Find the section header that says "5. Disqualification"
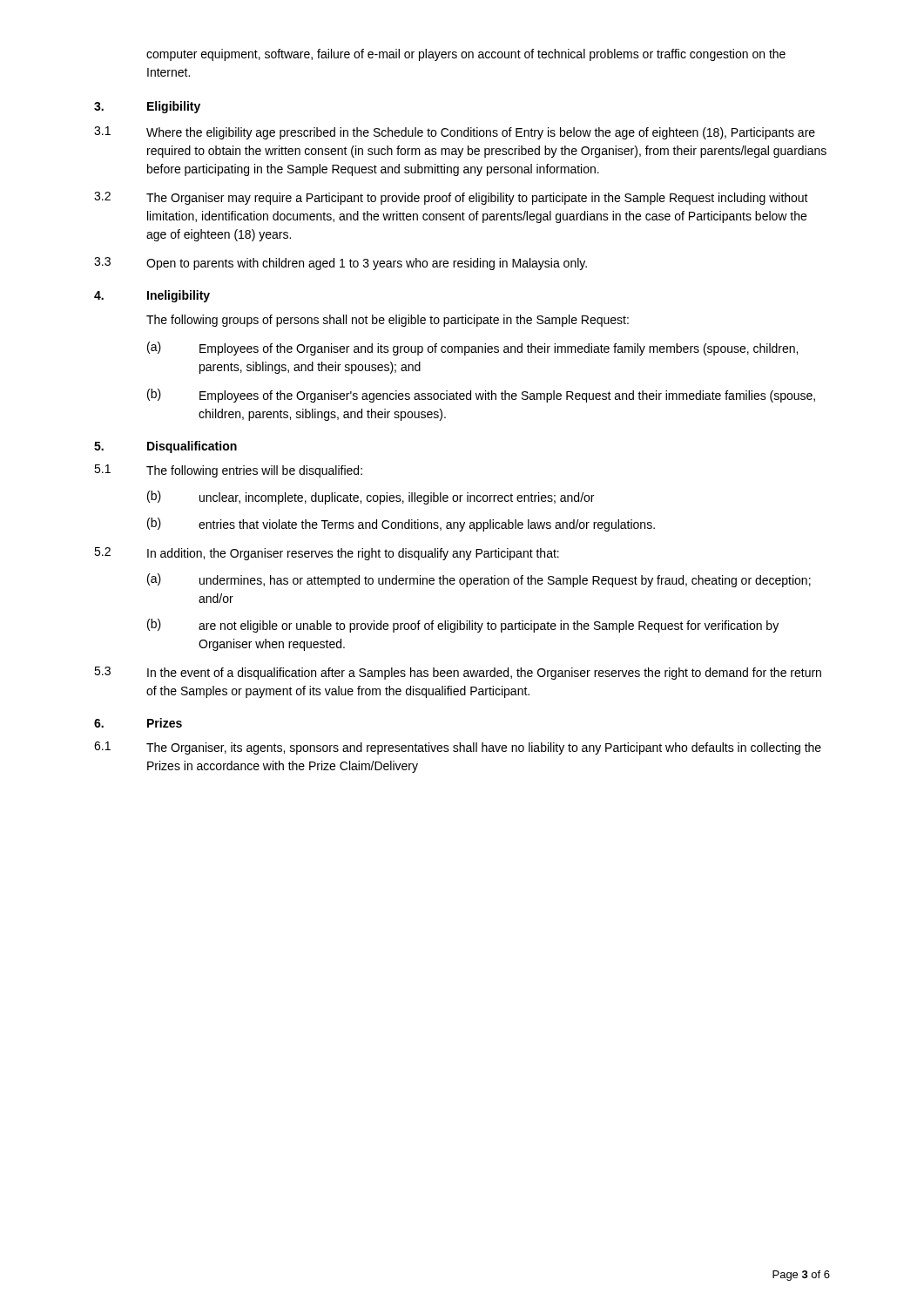 coord(166,446)
